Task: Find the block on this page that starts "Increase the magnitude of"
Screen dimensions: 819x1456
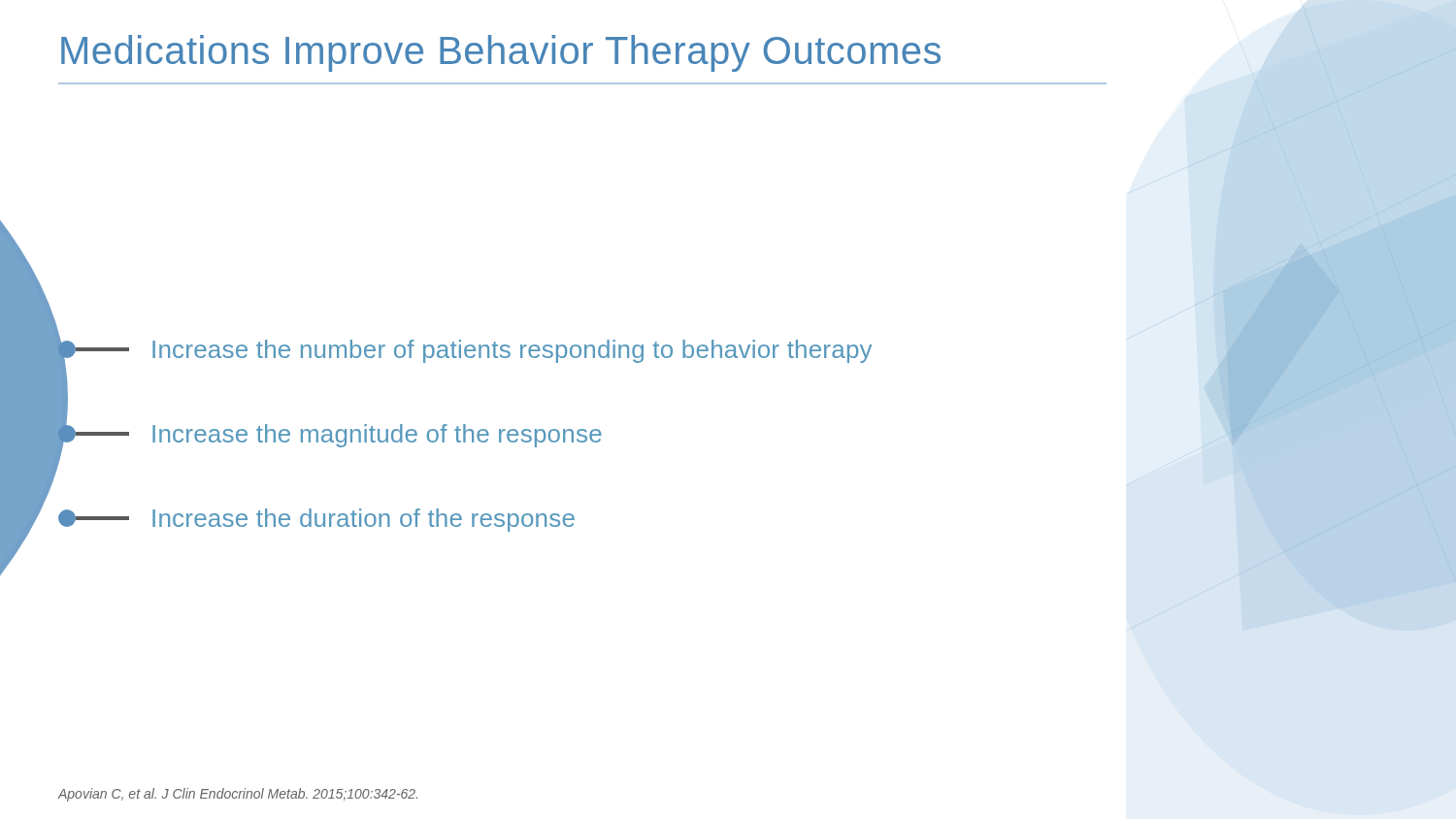Action: [330, 434]
